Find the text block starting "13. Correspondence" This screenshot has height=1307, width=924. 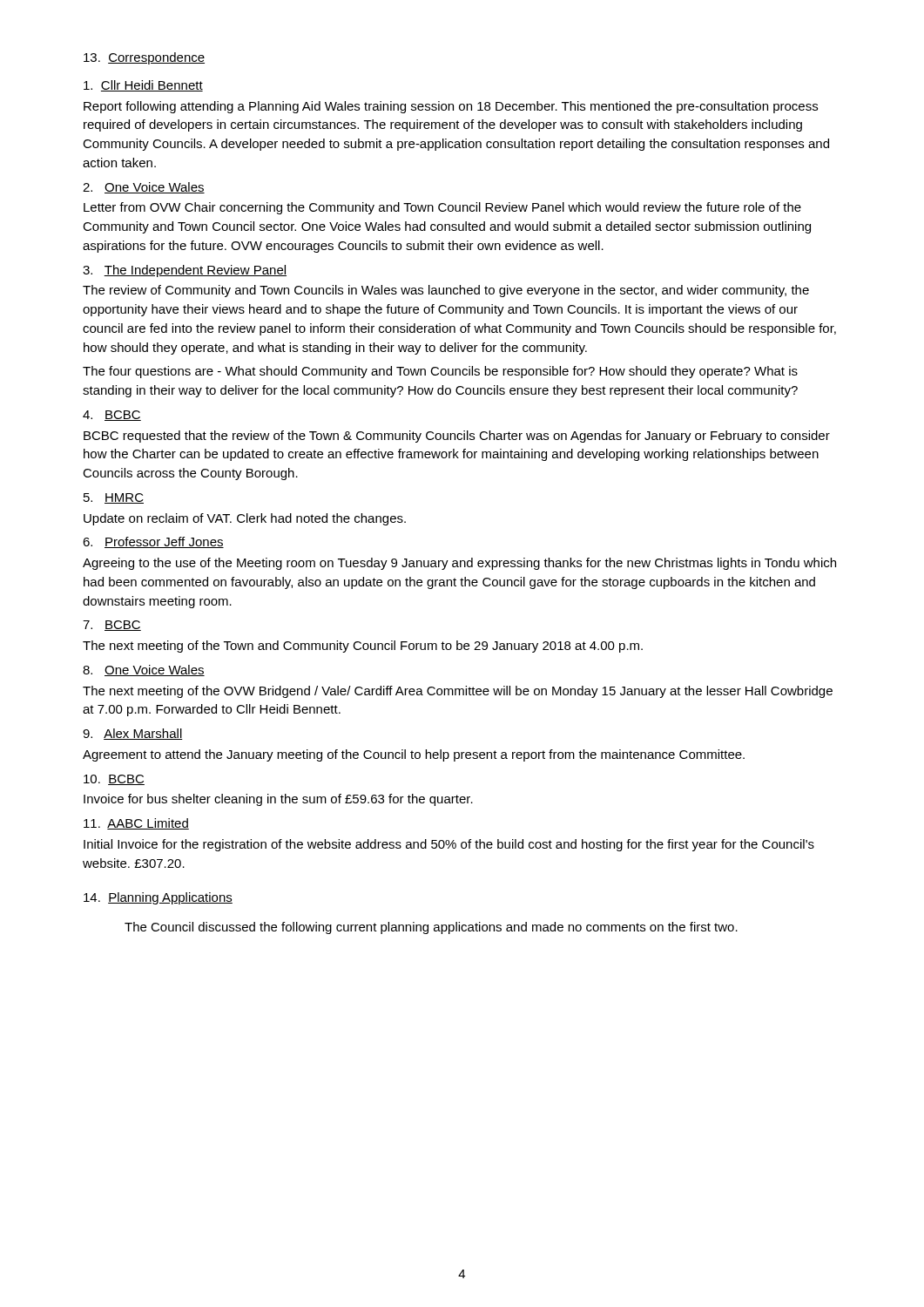pos(144,58)
